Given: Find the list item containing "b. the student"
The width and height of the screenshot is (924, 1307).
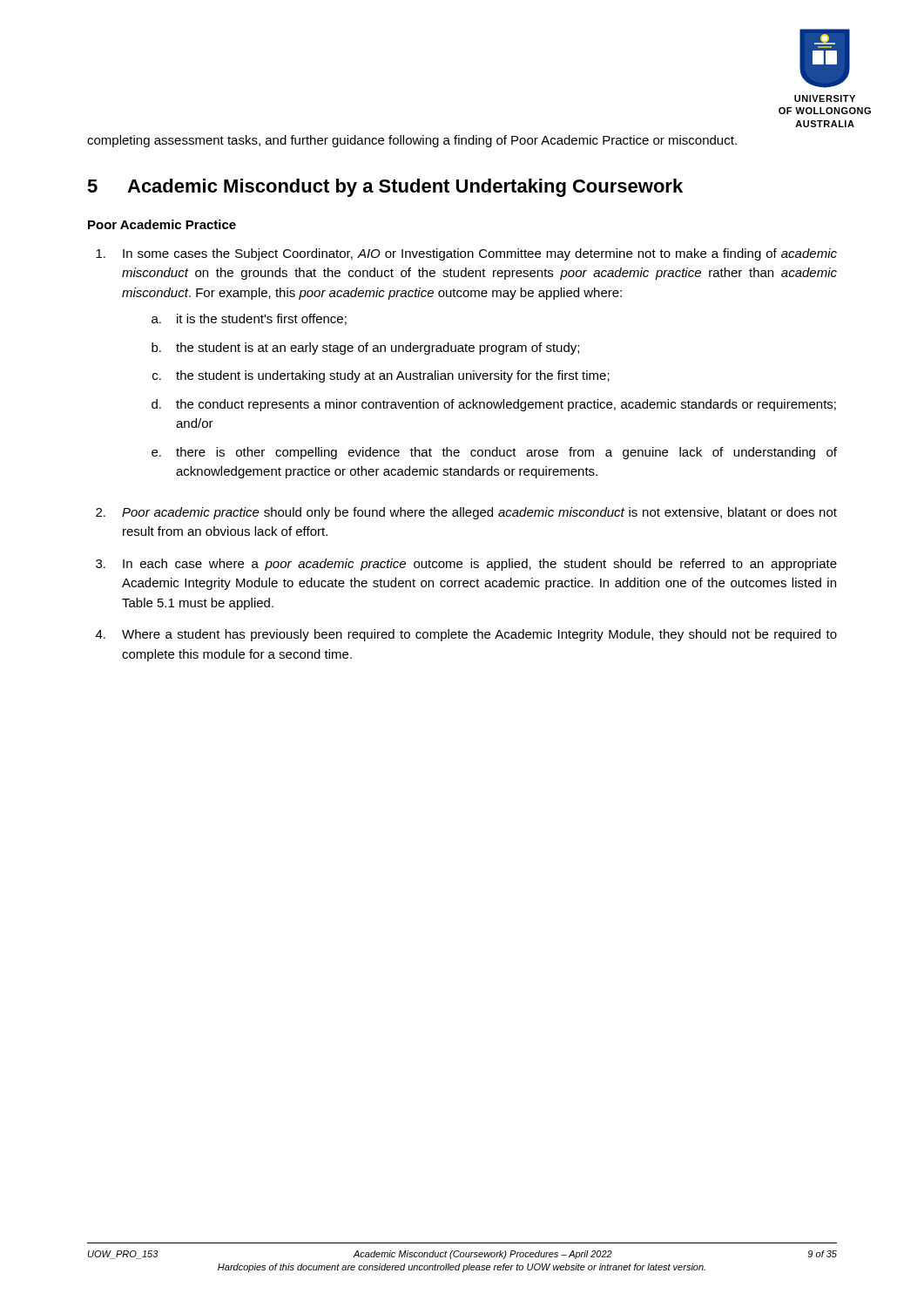Looking at the screenshot, I should tap(492, 347).
